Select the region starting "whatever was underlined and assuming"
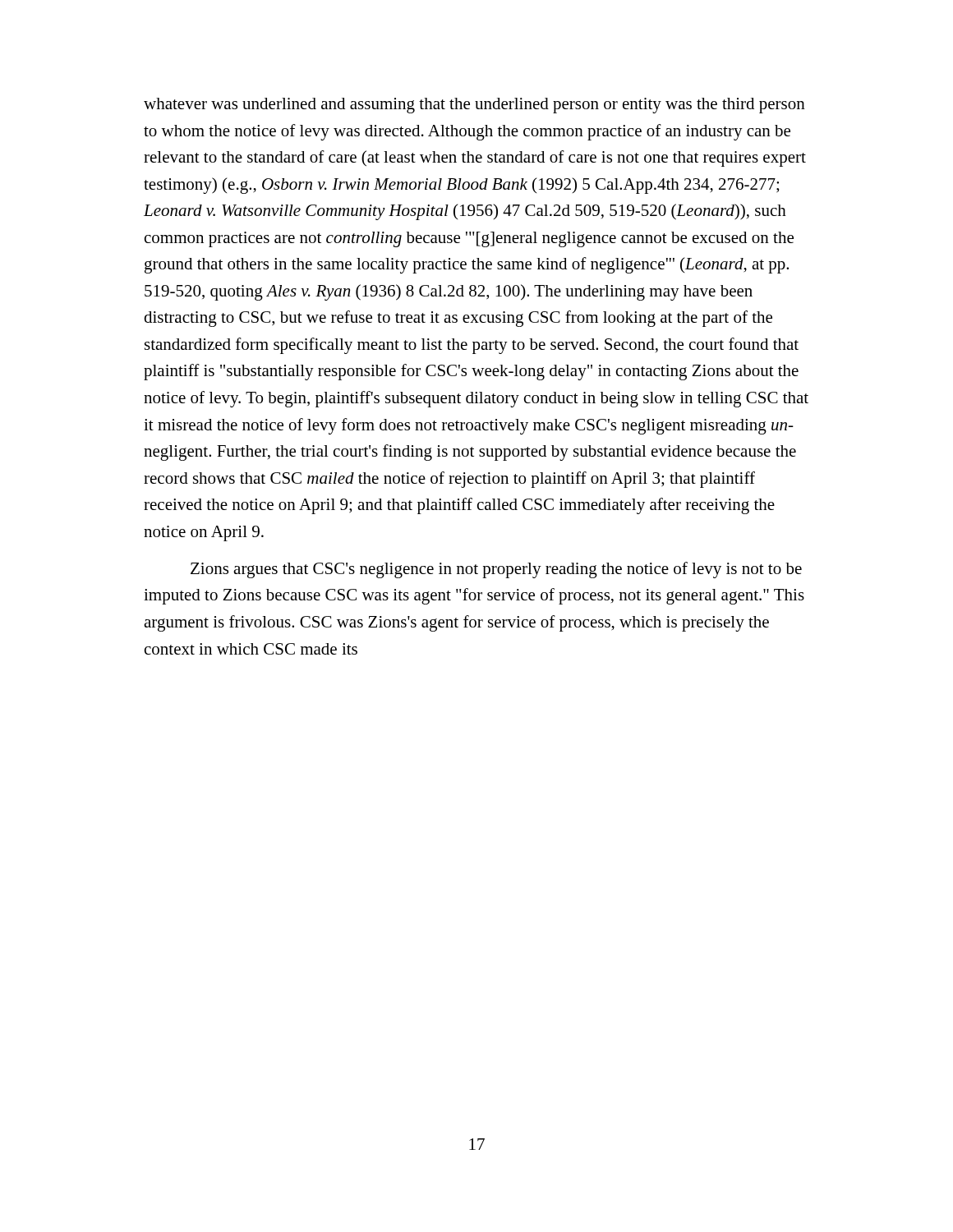Viewport: 953px width, 1232px height. click(476, 318)
